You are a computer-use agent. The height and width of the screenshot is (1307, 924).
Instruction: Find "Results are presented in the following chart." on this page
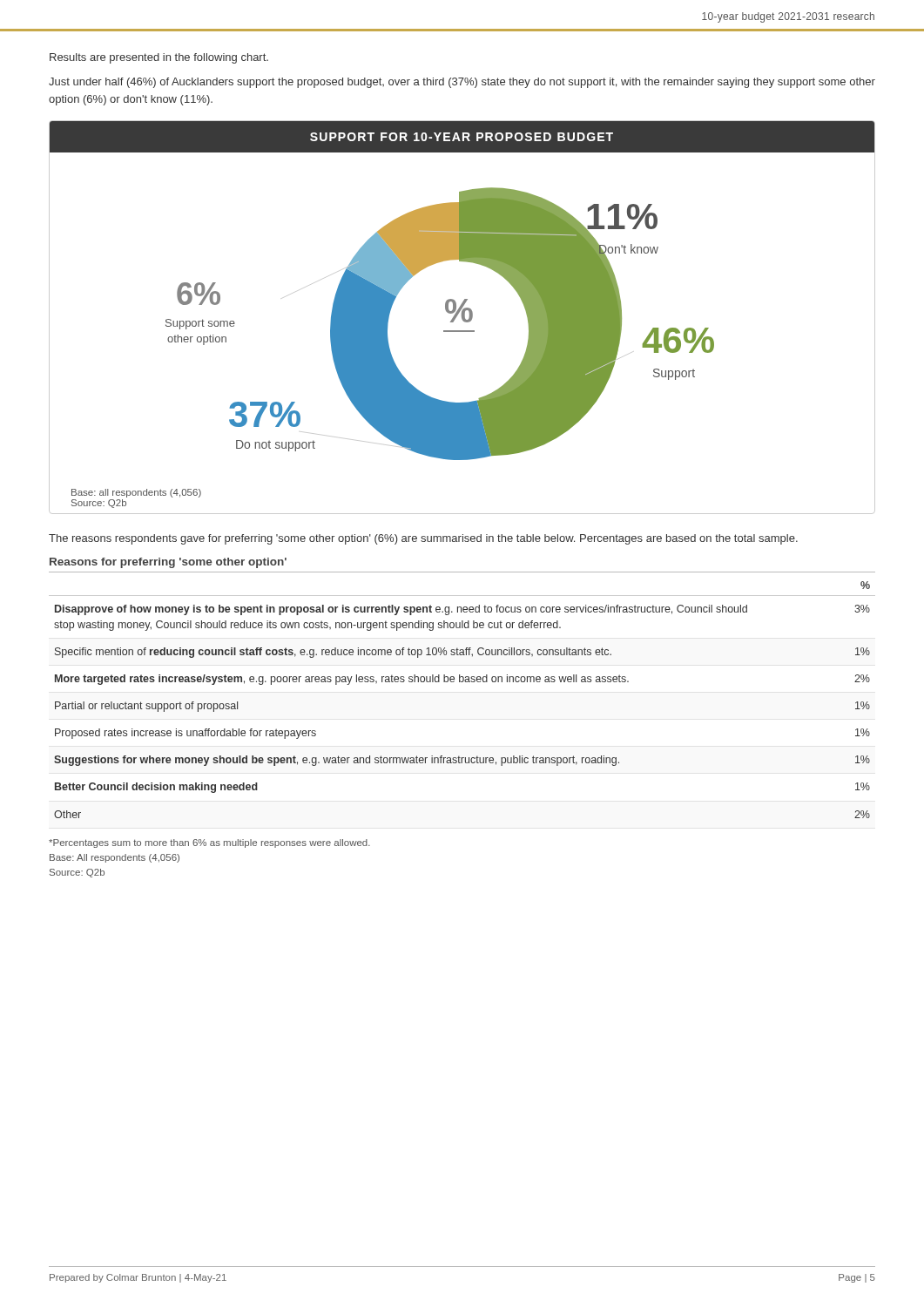(x=159, y=57)
